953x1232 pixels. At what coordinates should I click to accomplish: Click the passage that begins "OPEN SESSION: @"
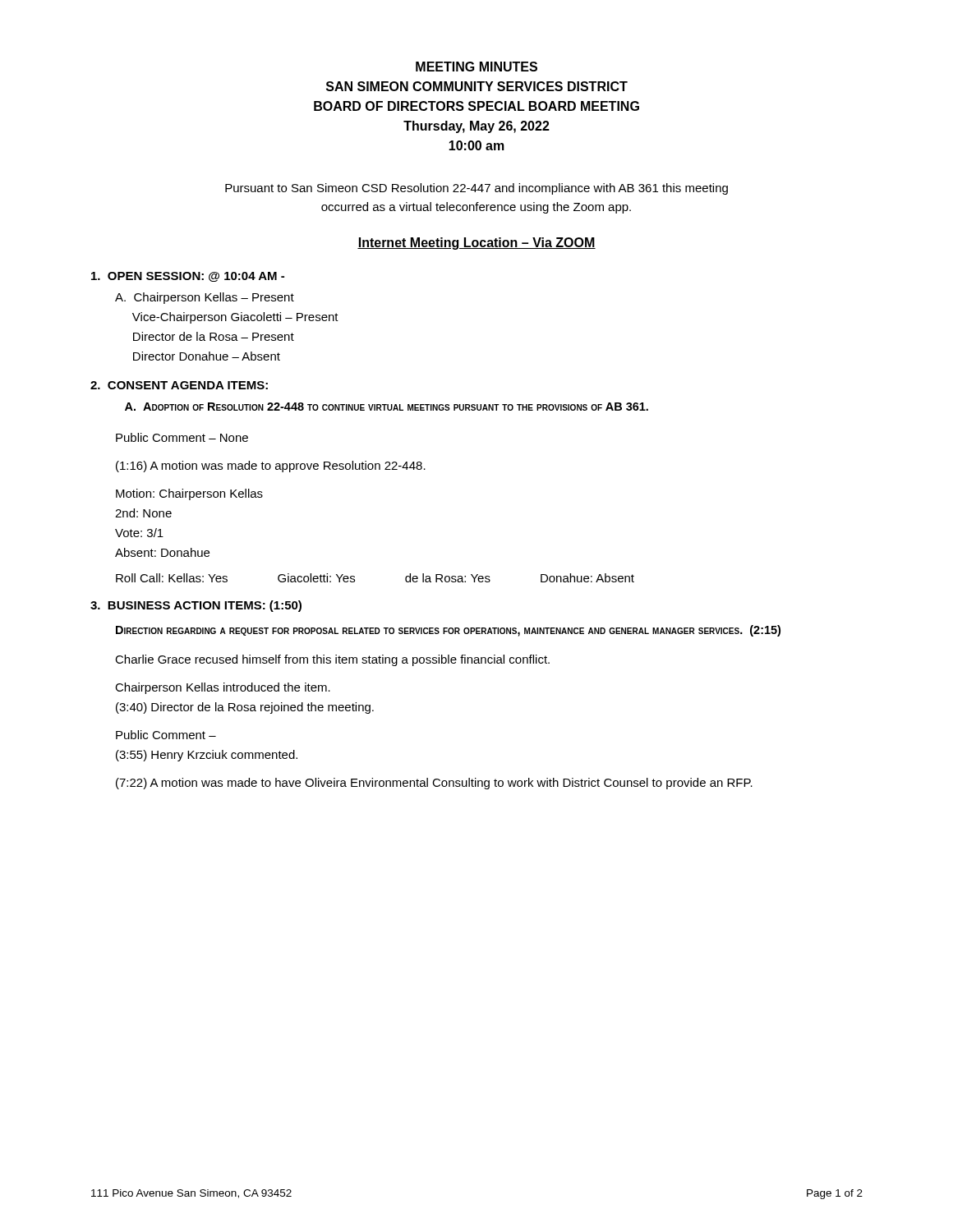(188, 277)
